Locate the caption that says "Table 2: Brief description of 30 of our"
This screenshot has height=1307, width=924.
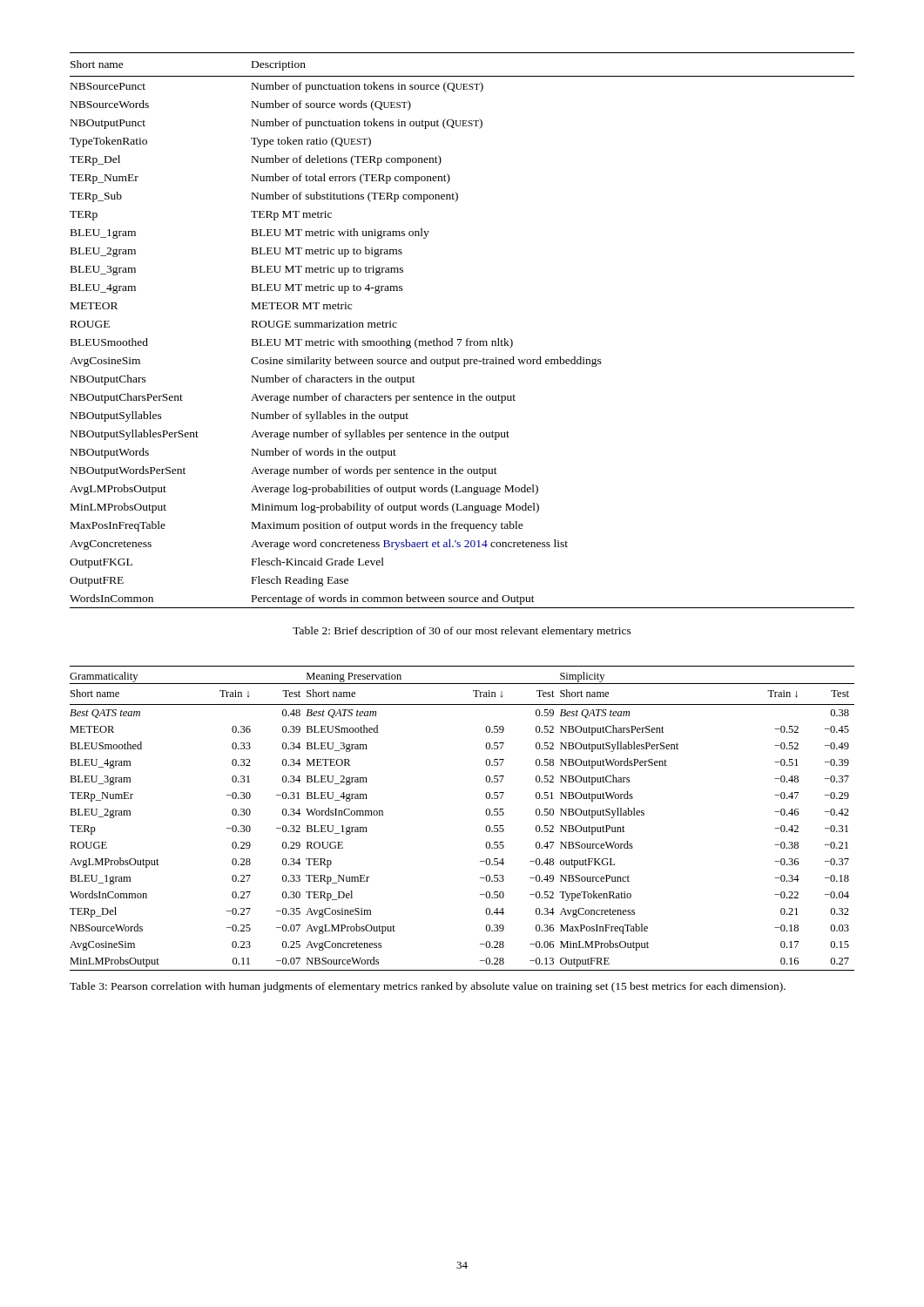pyautogui.click(x=462, y=630)
